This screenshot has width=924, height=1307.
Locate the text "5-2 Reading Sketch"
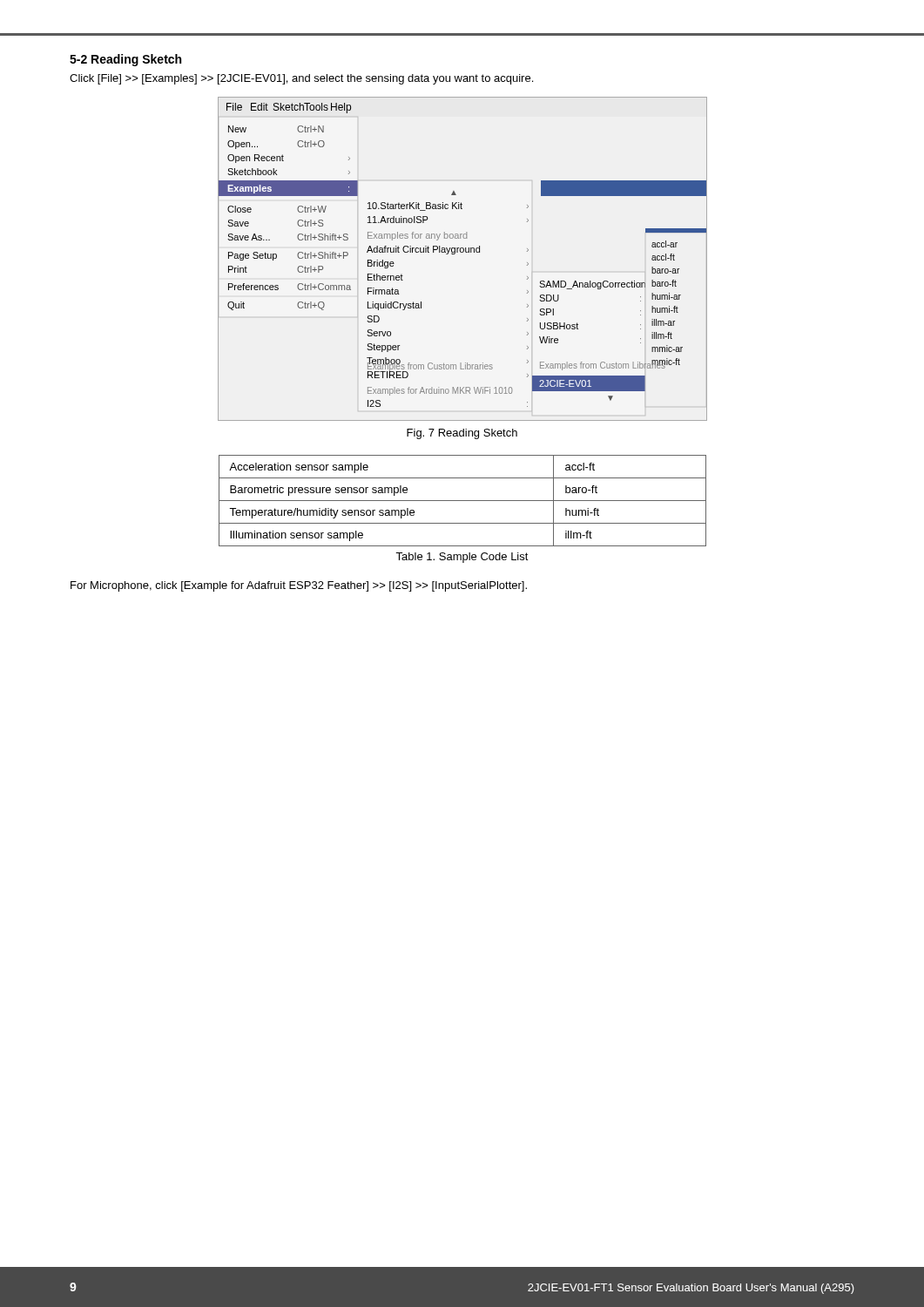point(126,59)
